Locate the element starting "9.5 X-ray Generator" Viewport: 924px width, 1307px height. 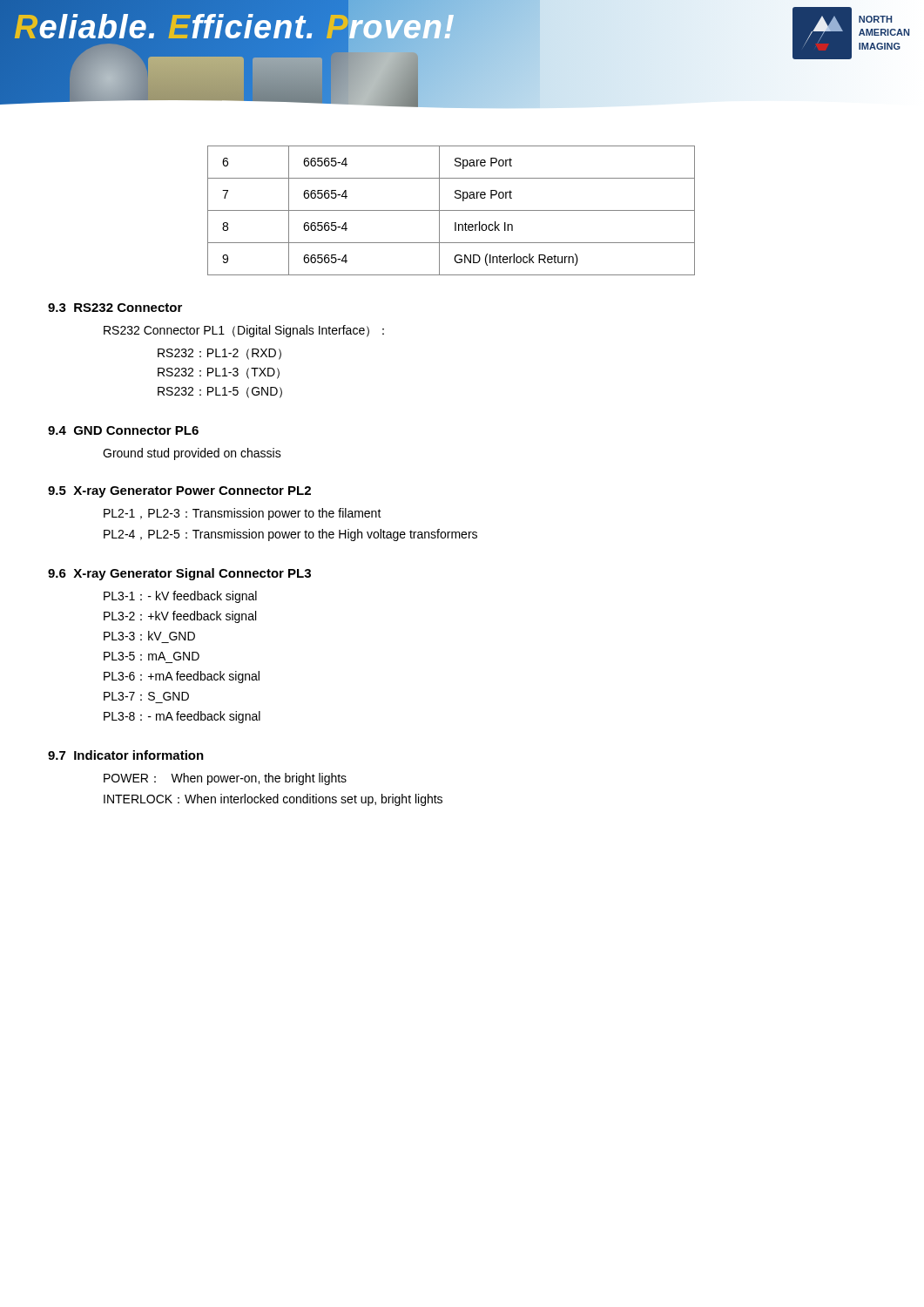(180, 490)
